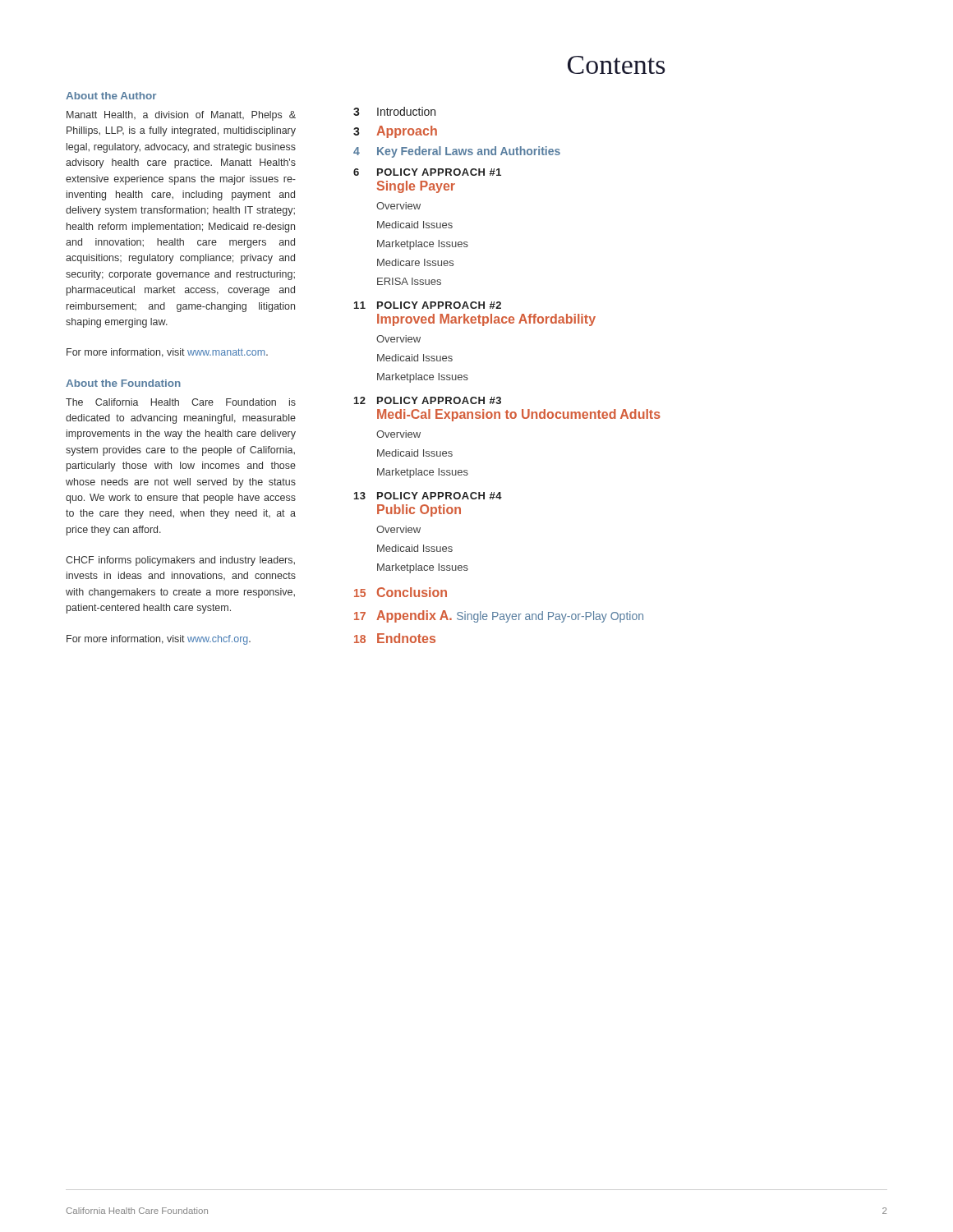Image resolution: width=953 pixels, height=1232 pixels.
Task: Locate the element starting "11 POLICY APPROACH #2"
Action: pos(428,305)
